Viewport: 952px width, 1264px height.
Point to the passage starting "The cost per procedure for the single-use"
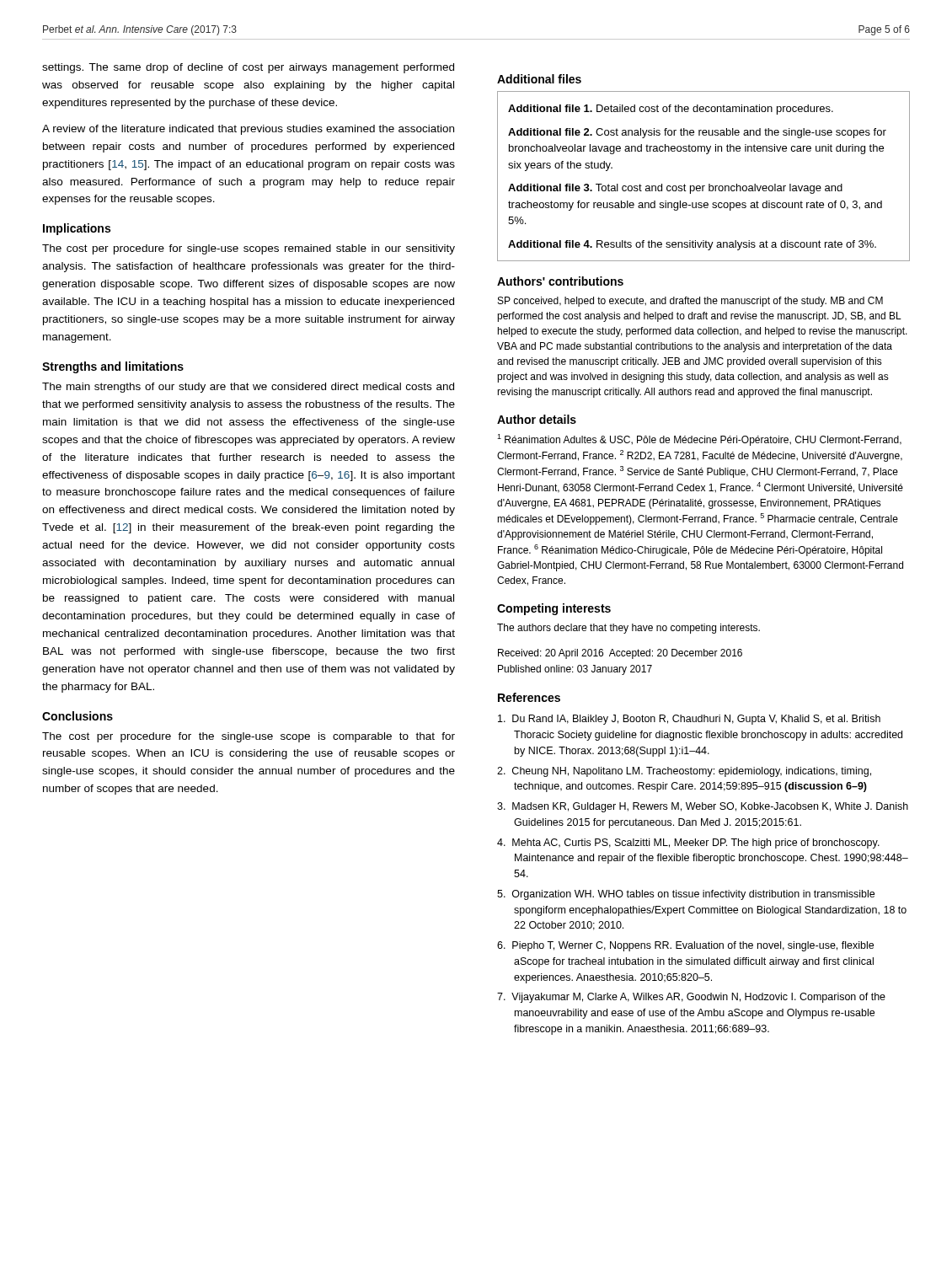249,762
